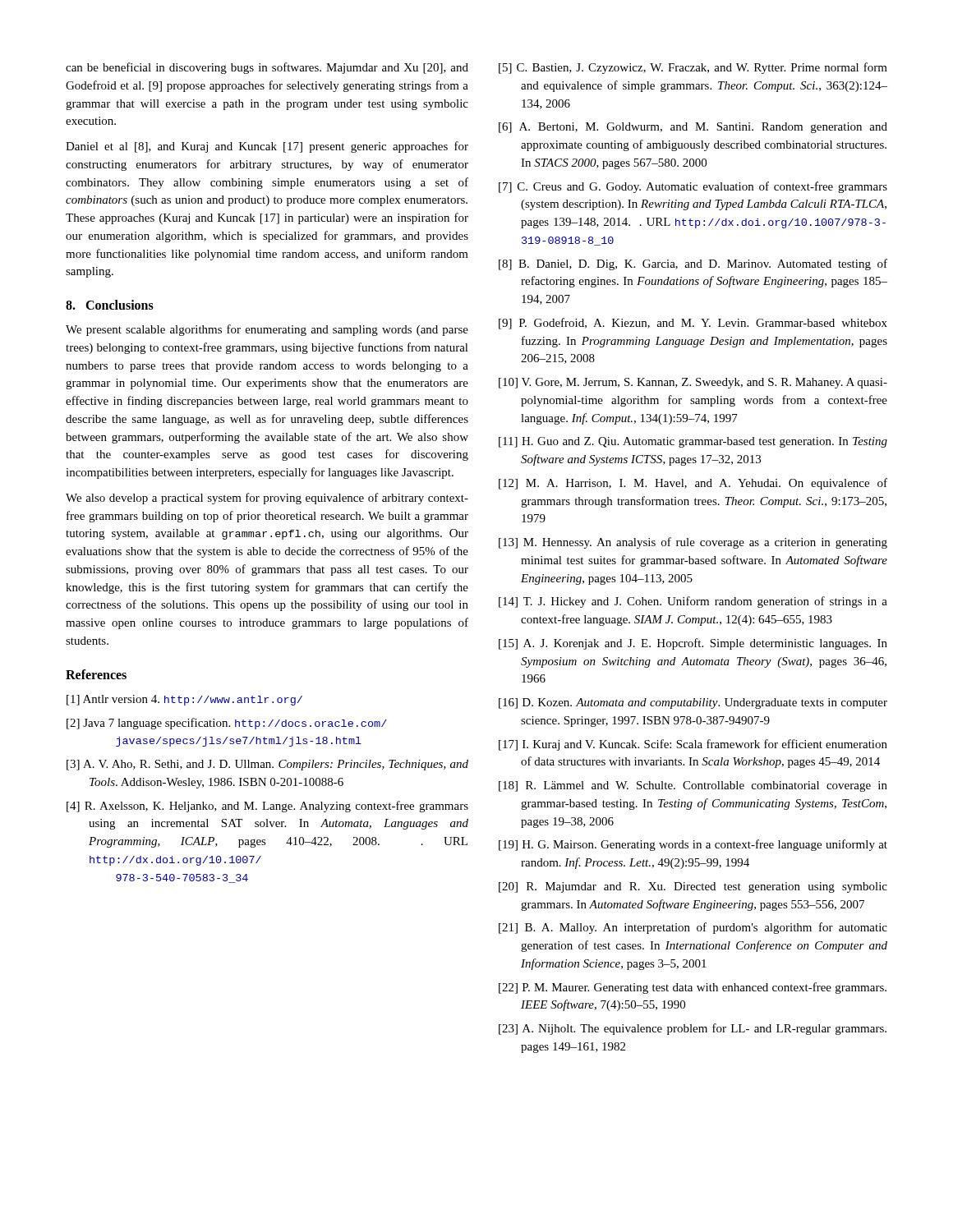Select the text block containing "We also develop a practical system for proving"
This screenshot has height=1232, width=953.
click(267, 570)
